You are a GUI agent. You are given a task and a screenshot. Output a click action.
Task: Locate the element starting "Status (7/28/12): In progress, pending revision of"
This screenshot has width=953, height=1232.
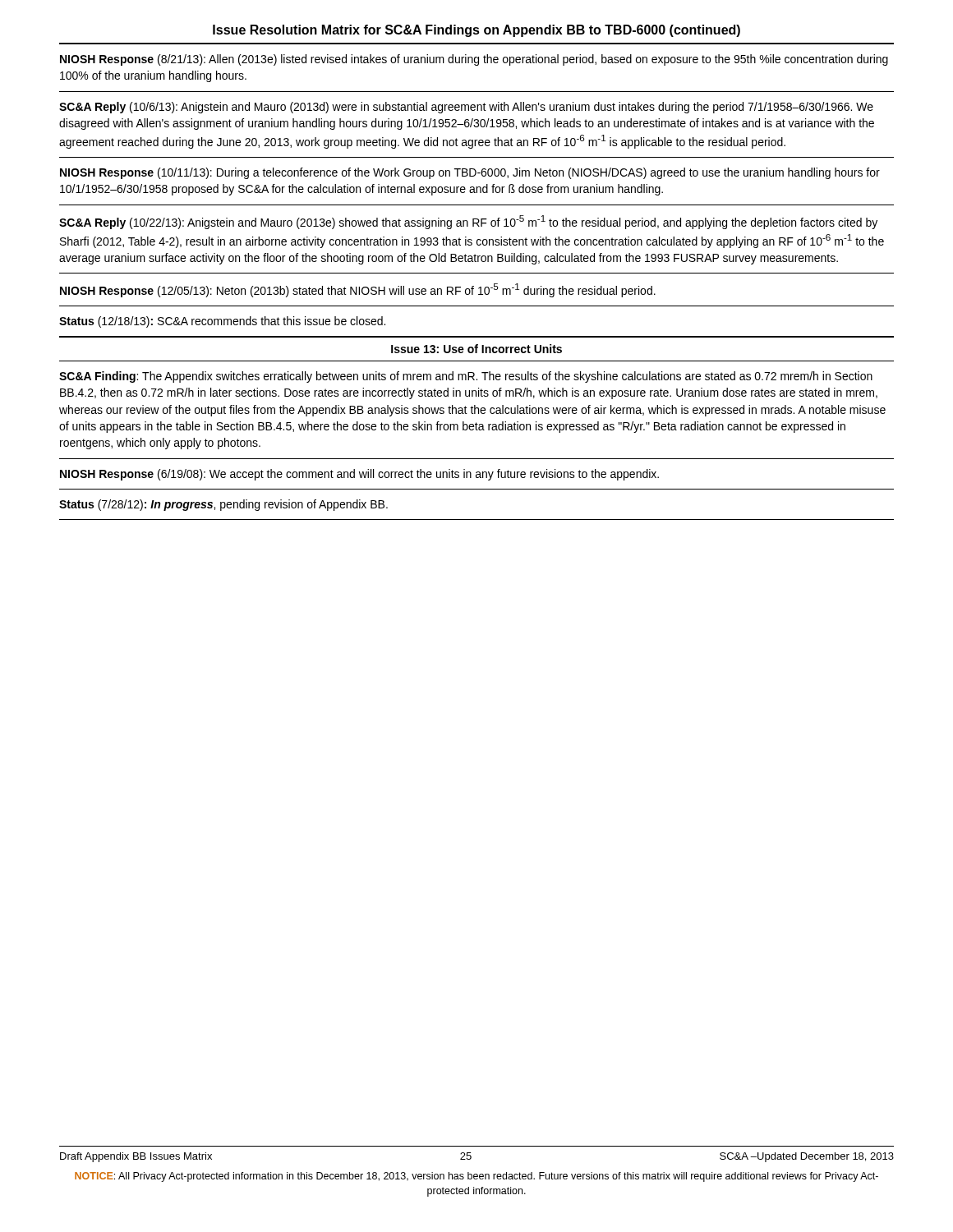(x=224, y=504)
